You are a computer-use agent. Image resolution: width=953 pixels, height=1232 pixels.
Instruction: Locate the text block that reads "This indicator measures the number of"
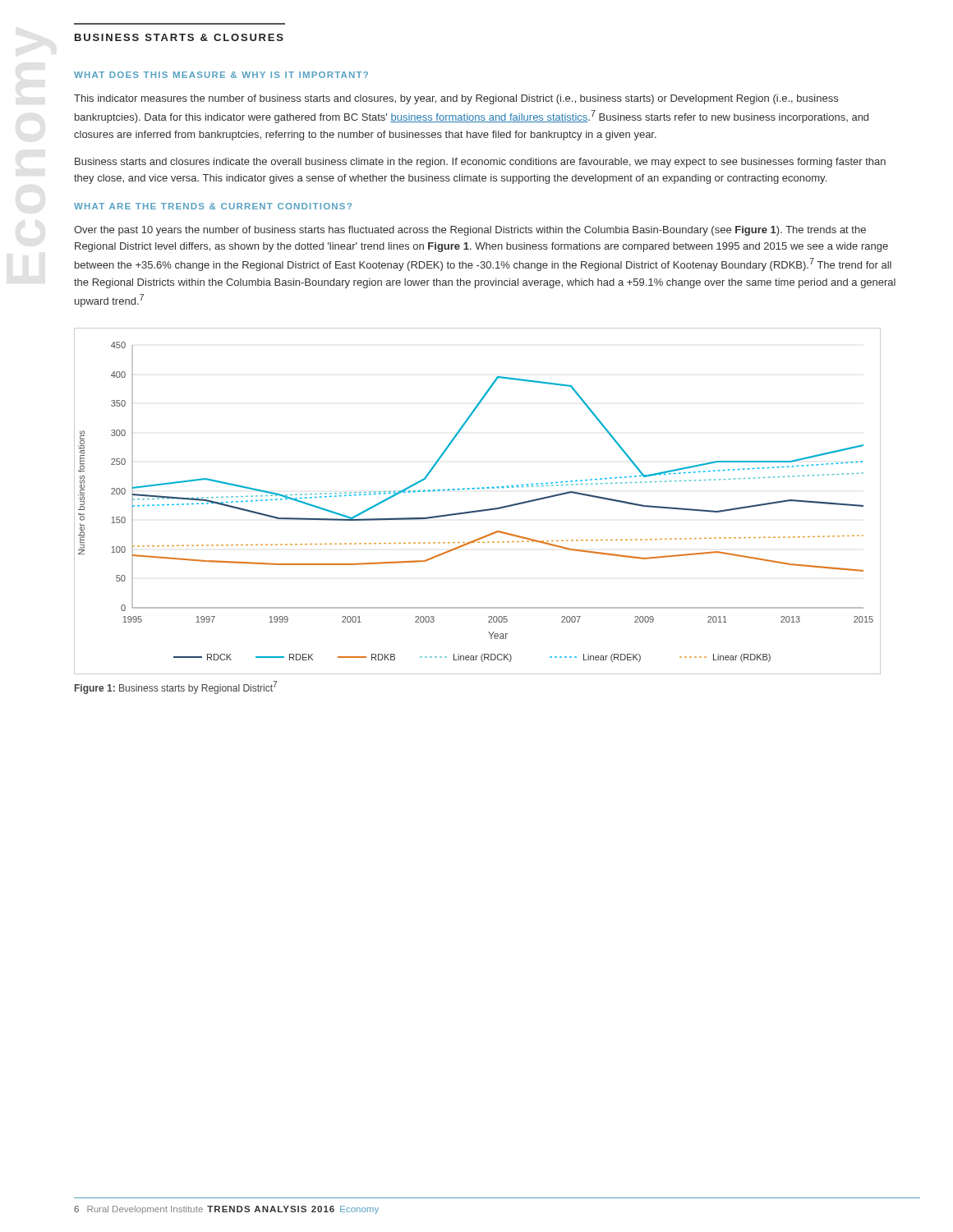pos(489,116)
